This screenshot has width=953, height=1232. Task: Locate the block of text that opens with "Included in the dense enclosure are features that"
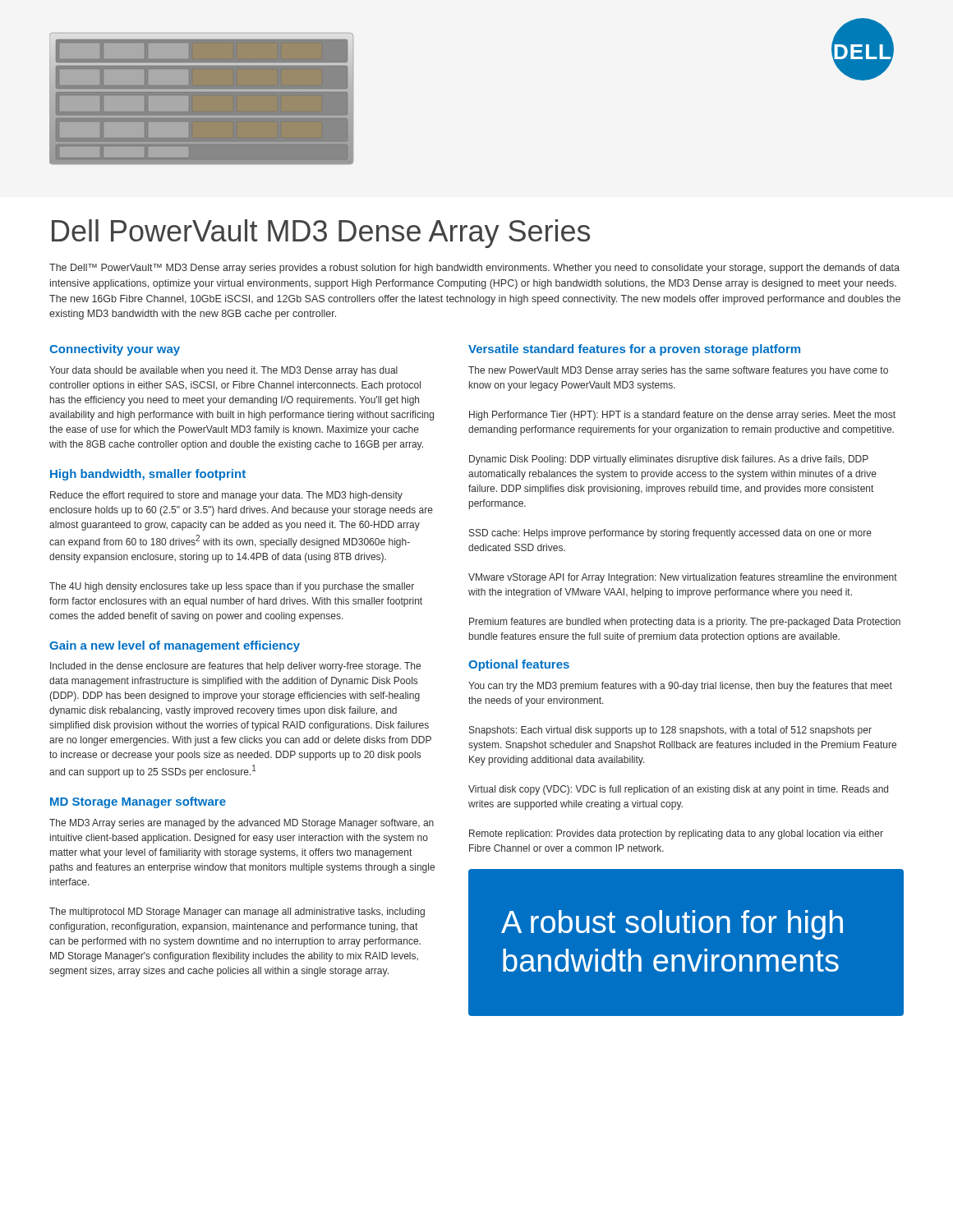[x=240, y=719]
